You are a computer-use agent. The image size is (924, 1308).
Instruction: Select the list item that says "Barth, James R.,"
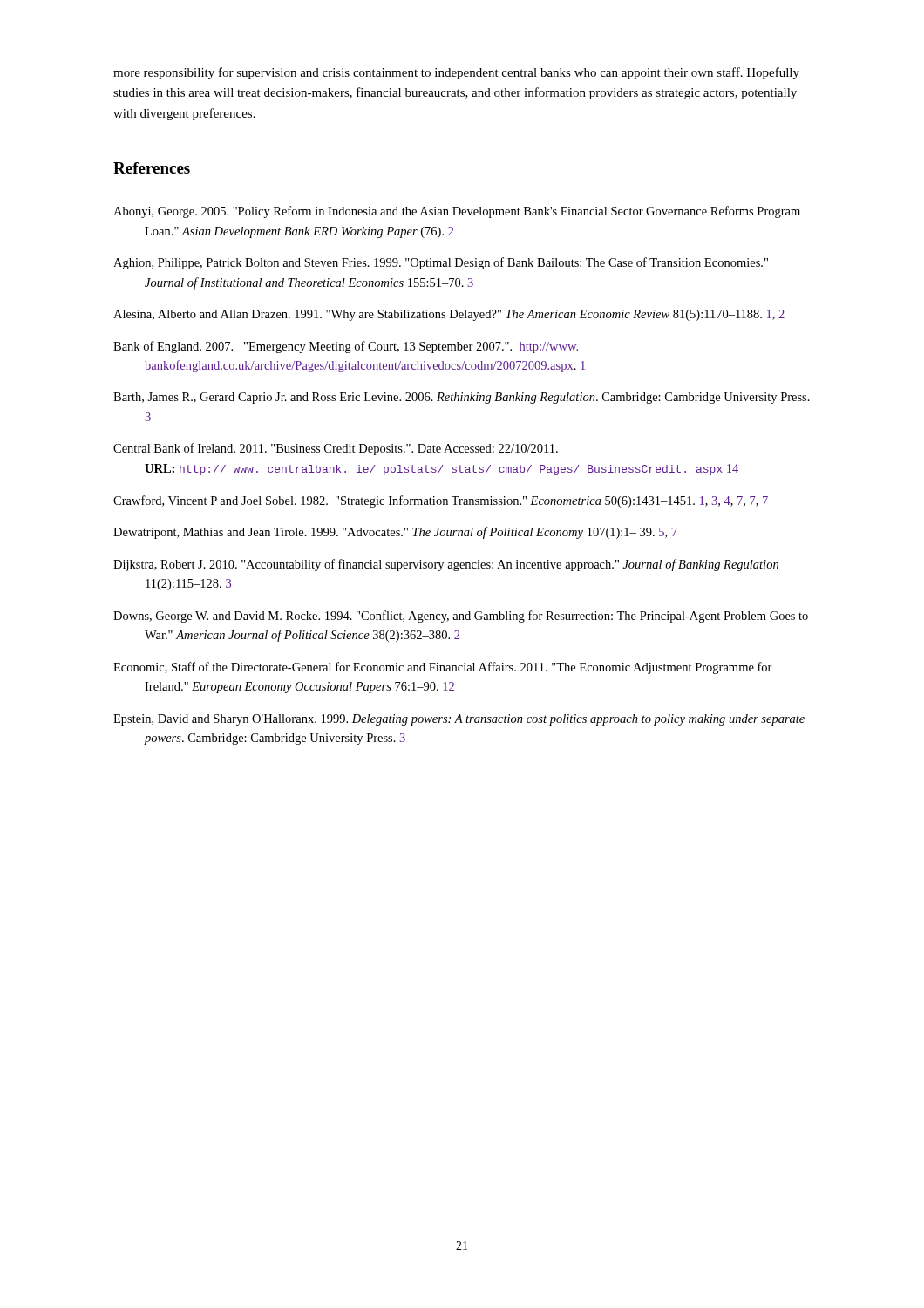462,407
